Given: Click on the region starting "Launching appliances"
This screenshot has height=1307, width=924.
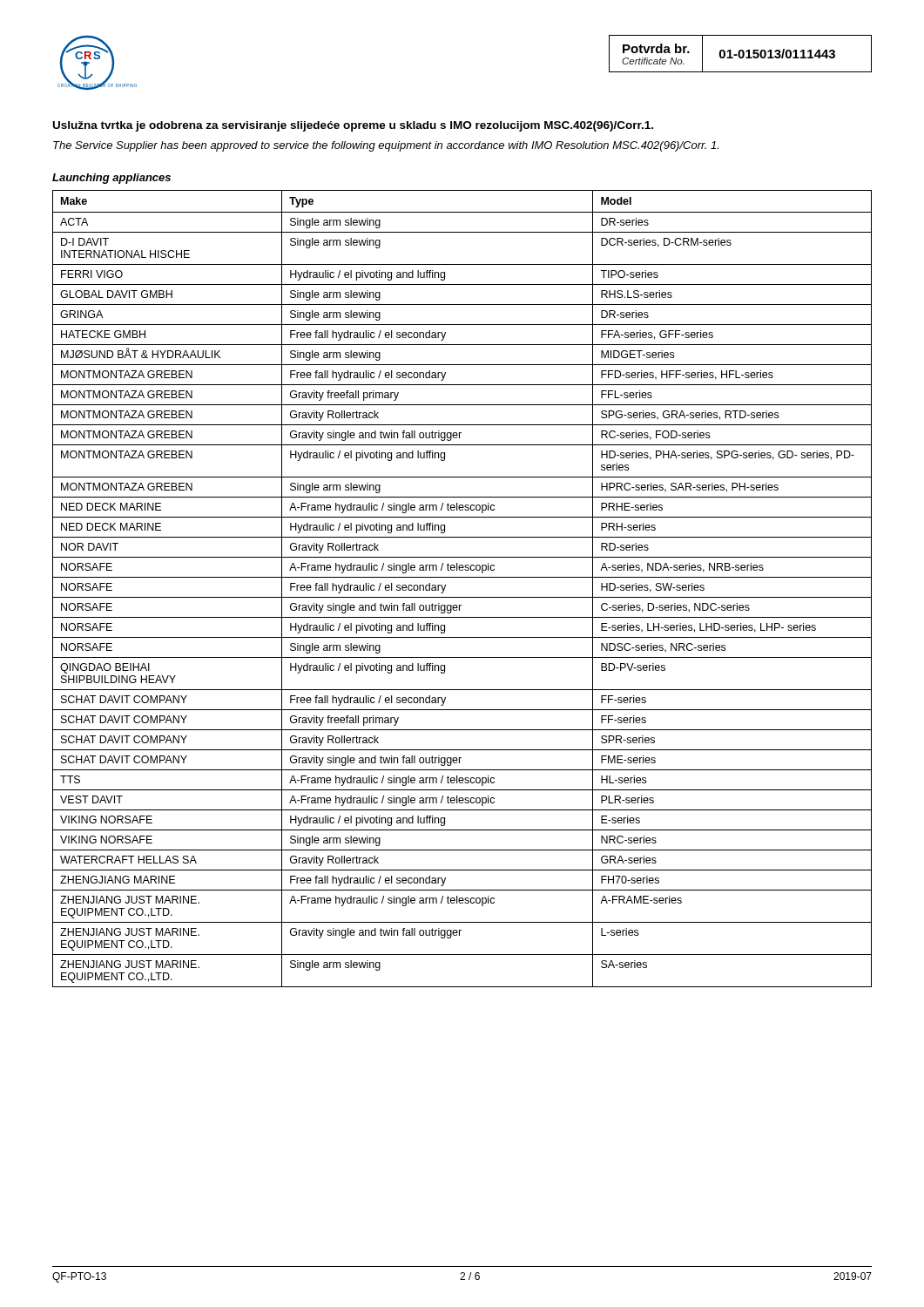Looking at the screenshot, I should [112, 177].
